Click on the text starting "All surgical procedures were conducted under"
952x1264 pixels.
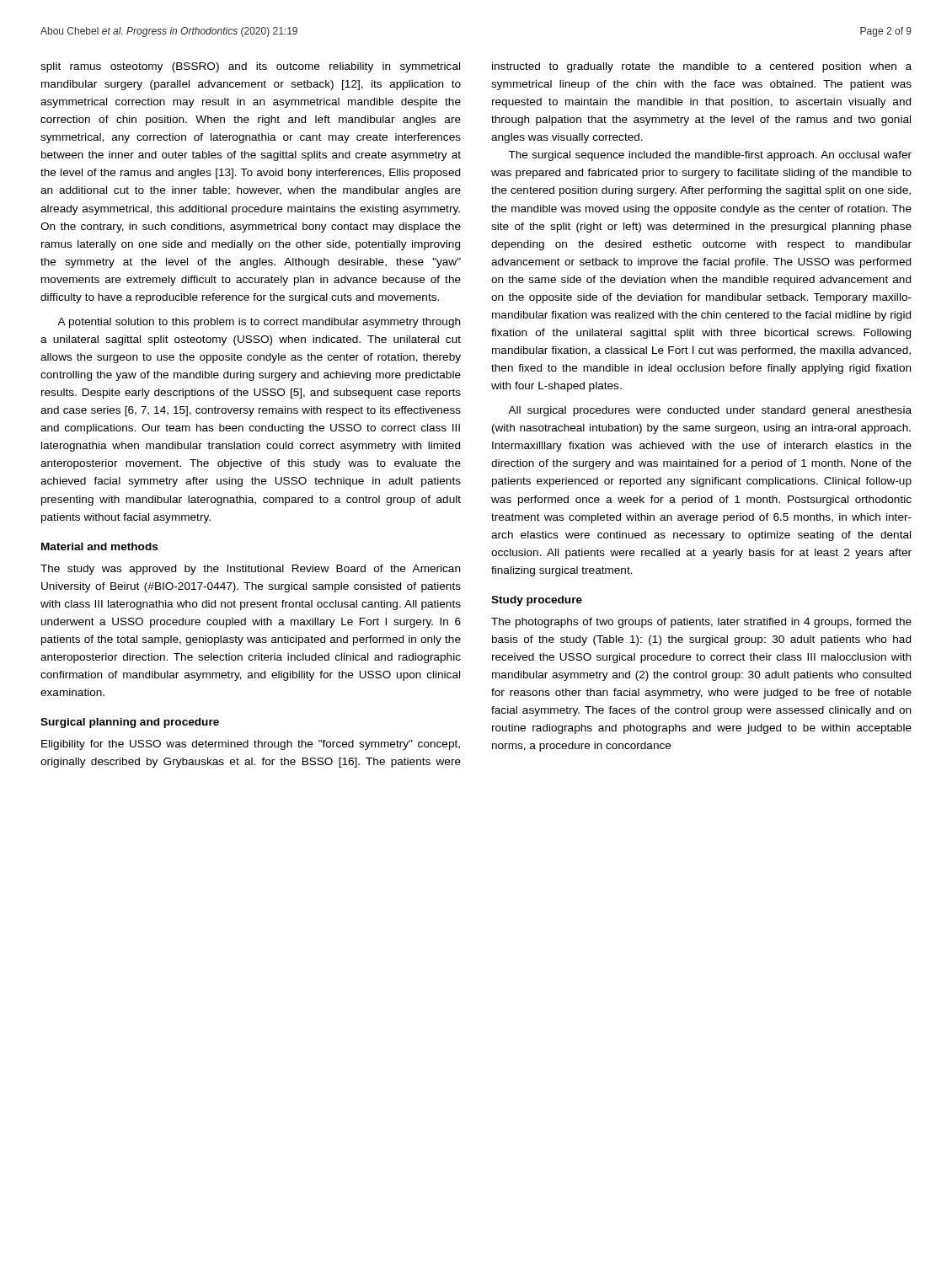701,490
